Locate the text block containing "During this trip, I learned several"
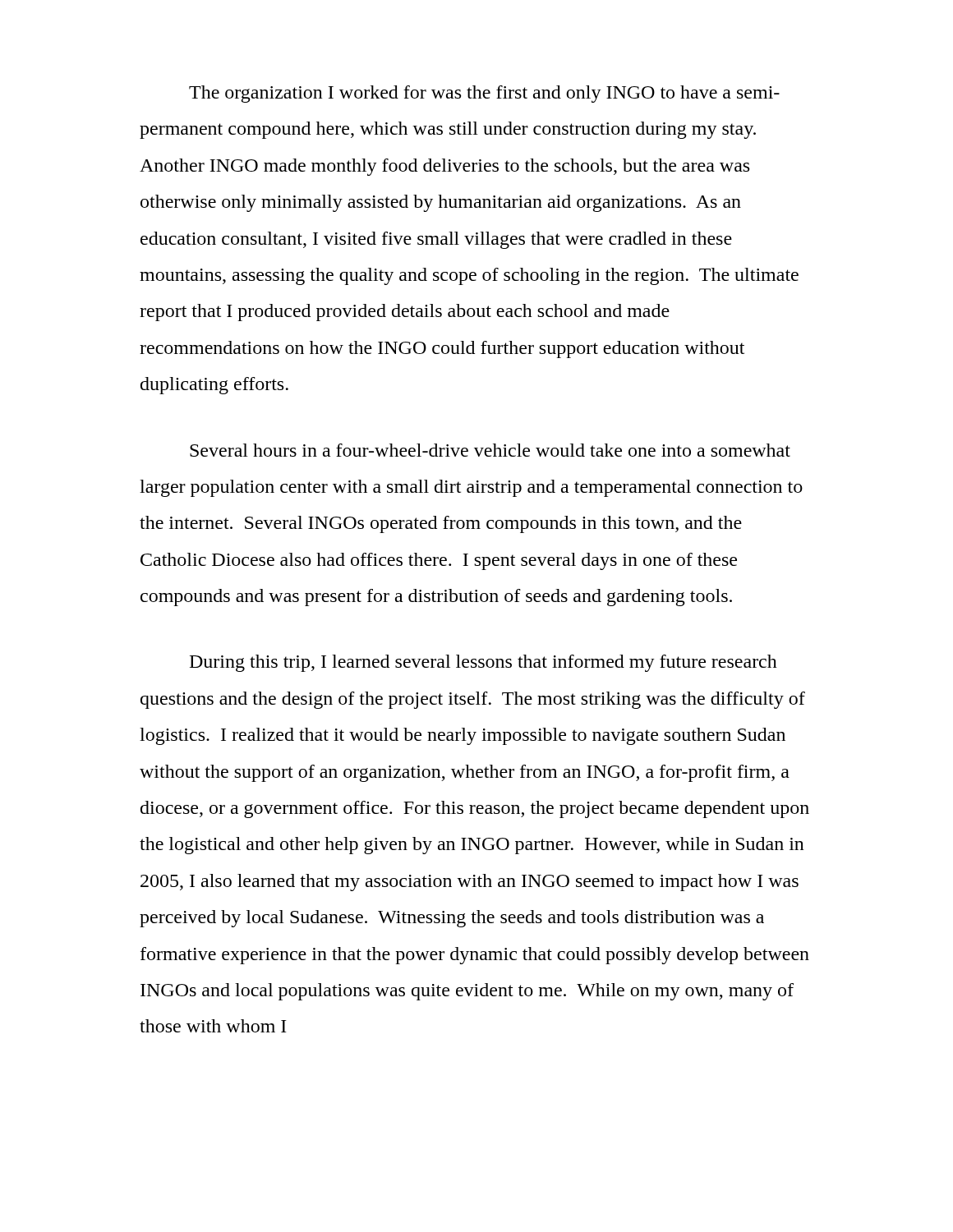Screen dimensions: 1232x953 tap(476, 844)
